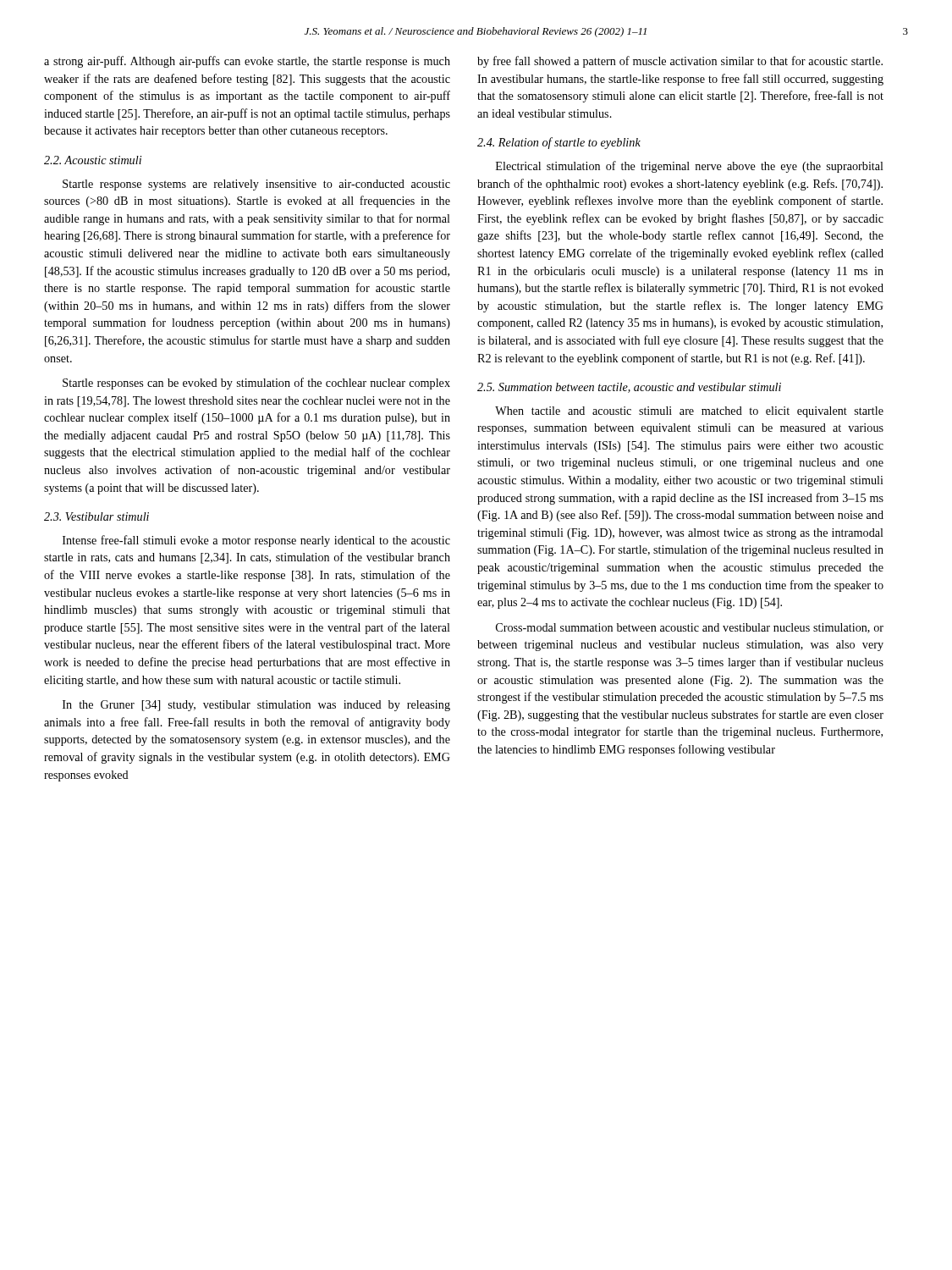Viewport: 952px width, 1270px height.
Task: Find the text block with the text "In the Gruner [34]"
Action: pyautogui.click(x=247, y=740)
